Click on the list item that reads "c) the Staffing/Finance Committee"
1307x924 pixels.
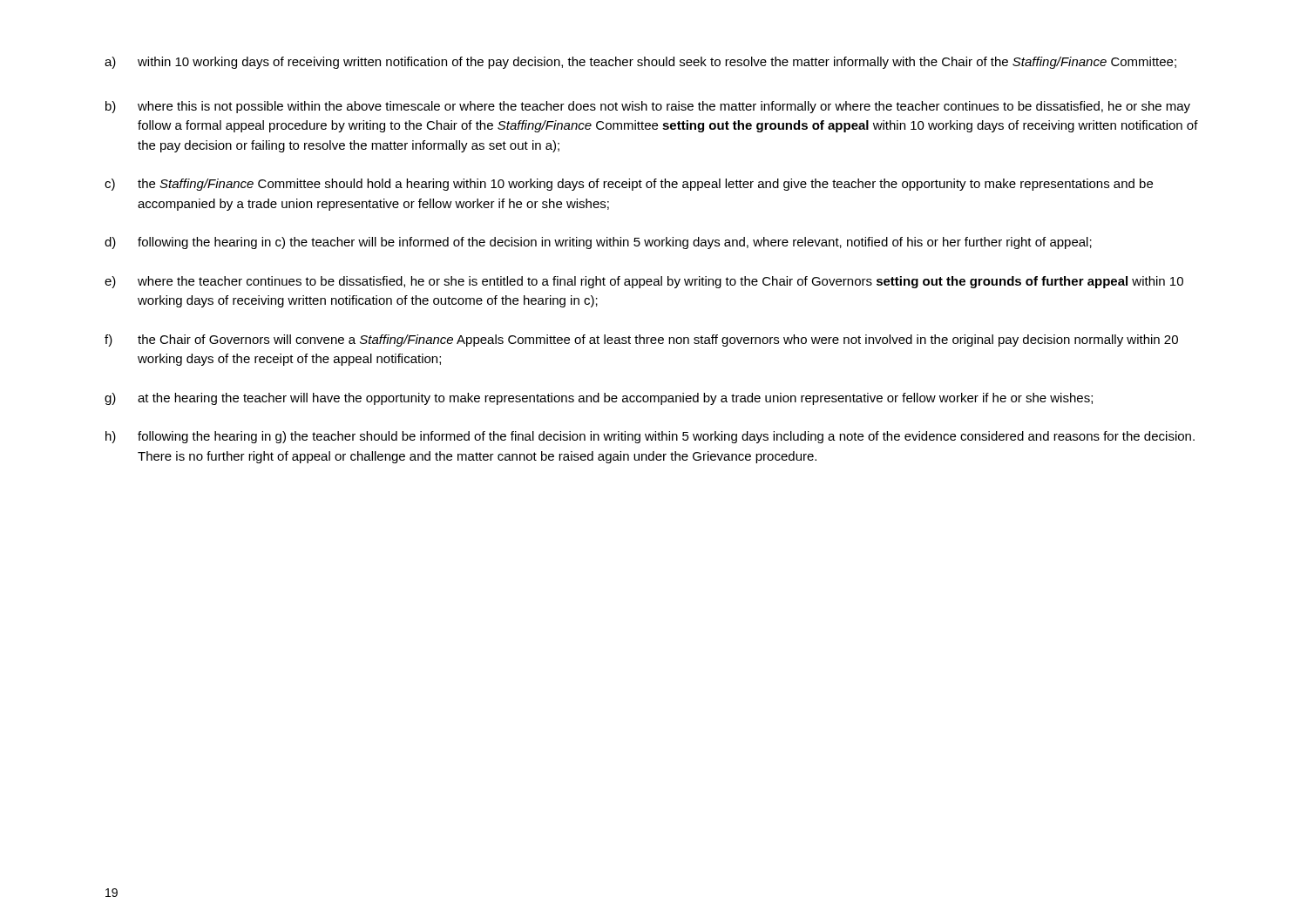(x=654, y=194)
